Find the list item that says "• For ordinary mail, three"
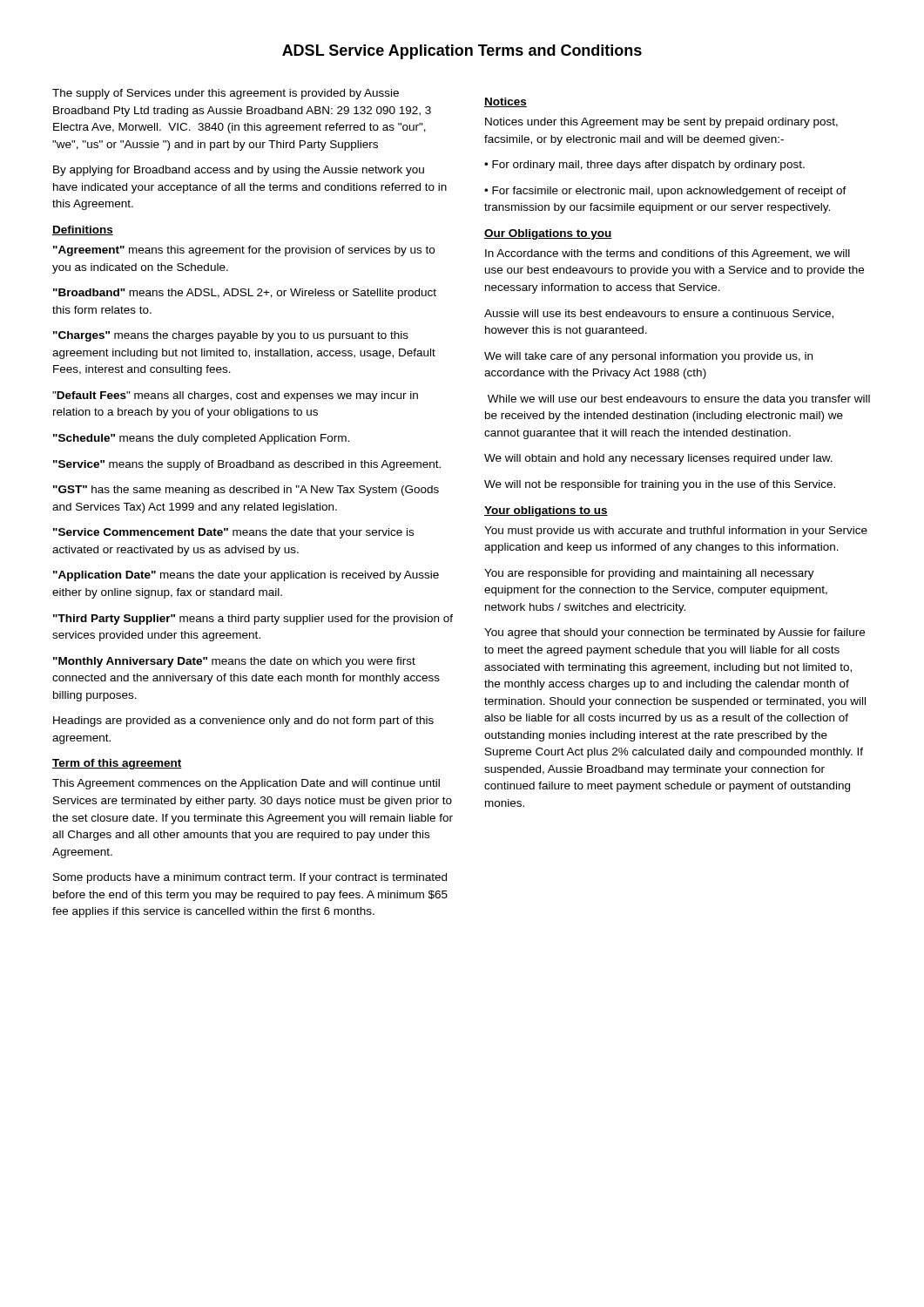 pyautogui.click(x=678, y=165)
